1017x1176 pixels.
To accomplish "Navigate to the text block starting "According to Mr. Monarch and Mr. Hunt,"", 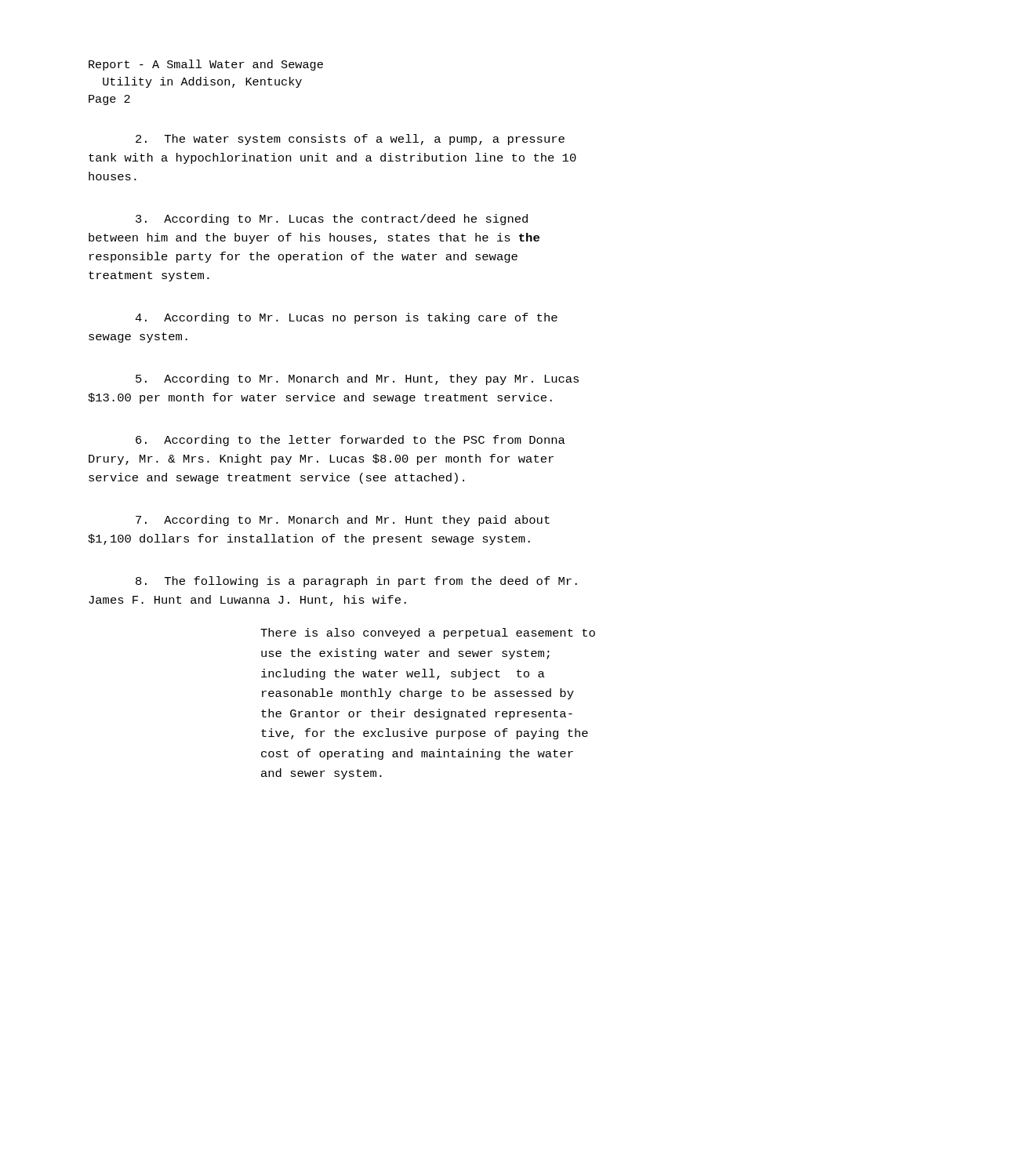I will click(x=334, y=389).
